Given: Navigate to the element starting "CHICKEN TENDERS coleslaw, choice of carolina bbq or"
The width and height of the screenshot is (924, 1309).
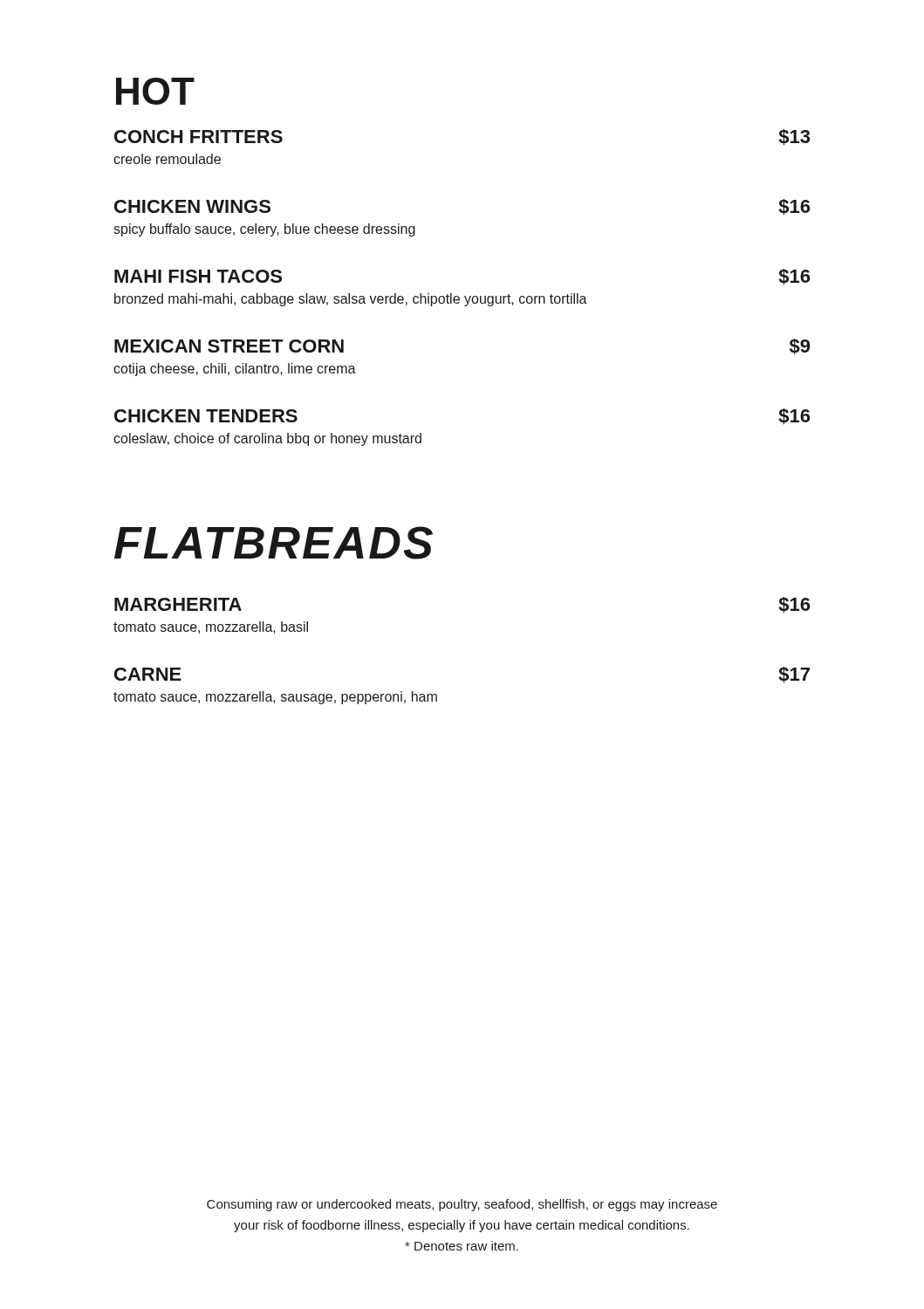Looking at the screenshot, I should [x=212, y=417].
